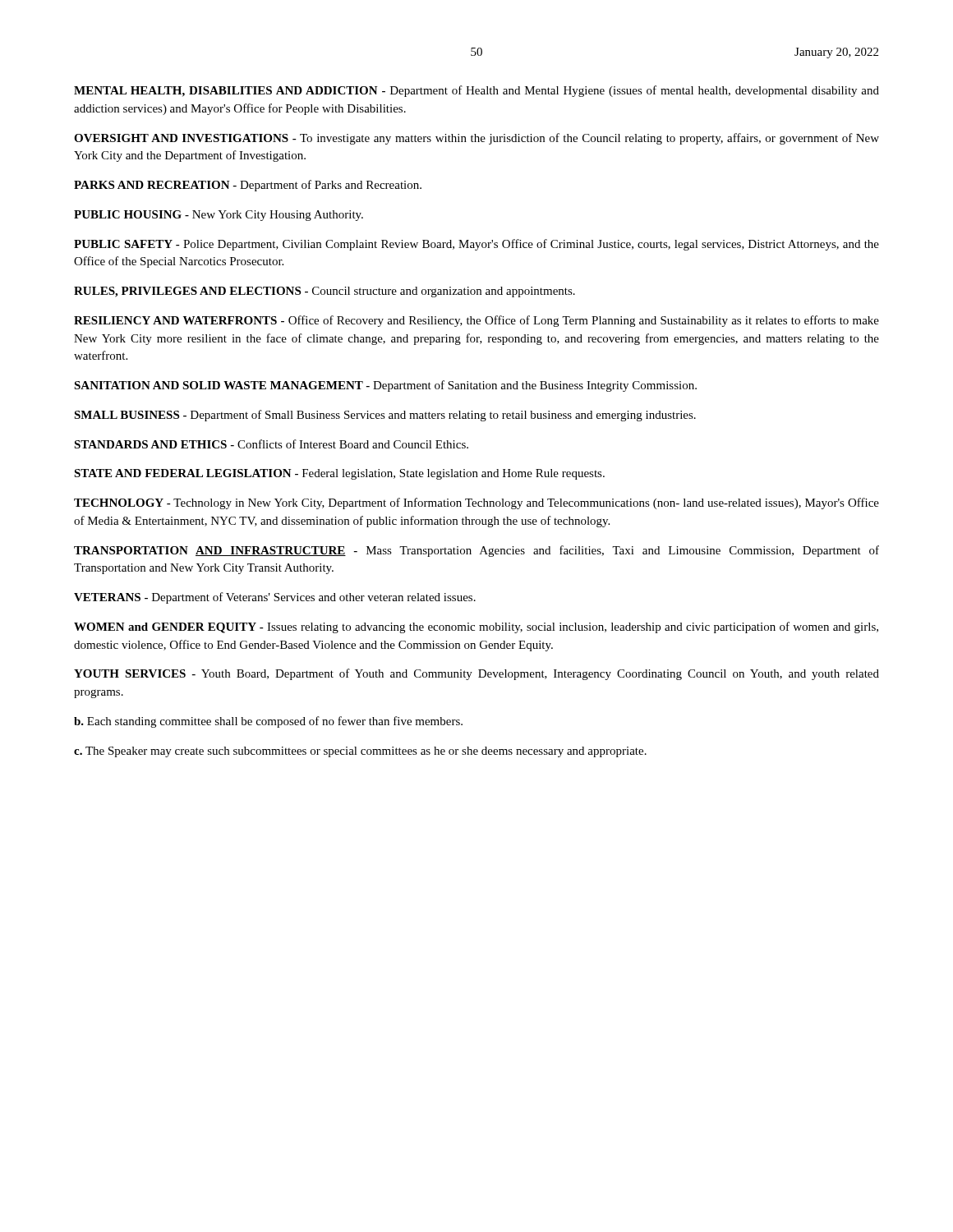
Task: Point to the block beginning "c. The Speaker may create"
Action: (x=360, y=750)
